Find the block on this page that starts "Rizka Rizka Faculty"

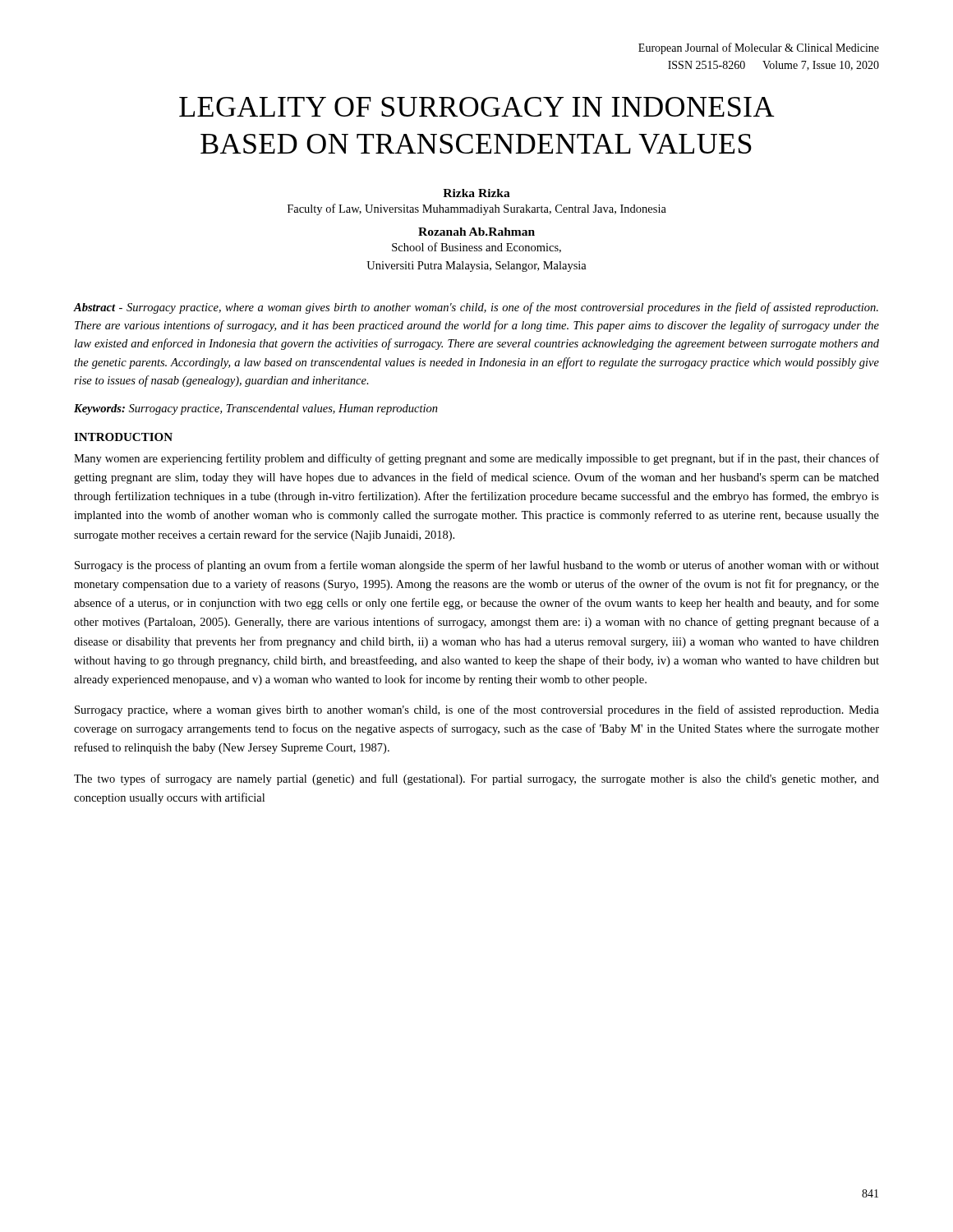476,201
